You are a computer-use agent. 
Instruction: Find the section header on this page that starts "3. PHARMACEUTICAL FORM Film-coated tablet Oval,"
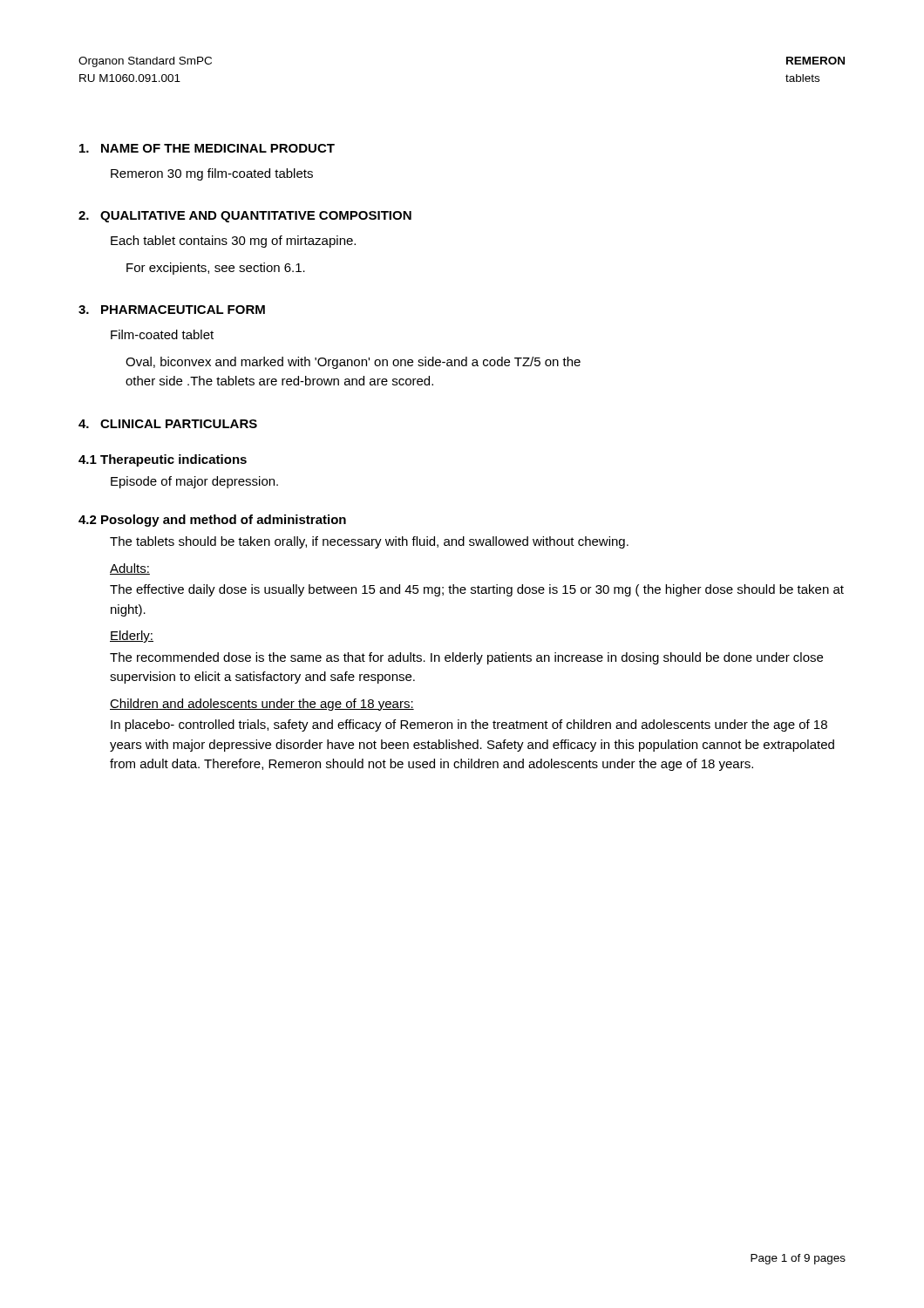[x=462, y=346]
